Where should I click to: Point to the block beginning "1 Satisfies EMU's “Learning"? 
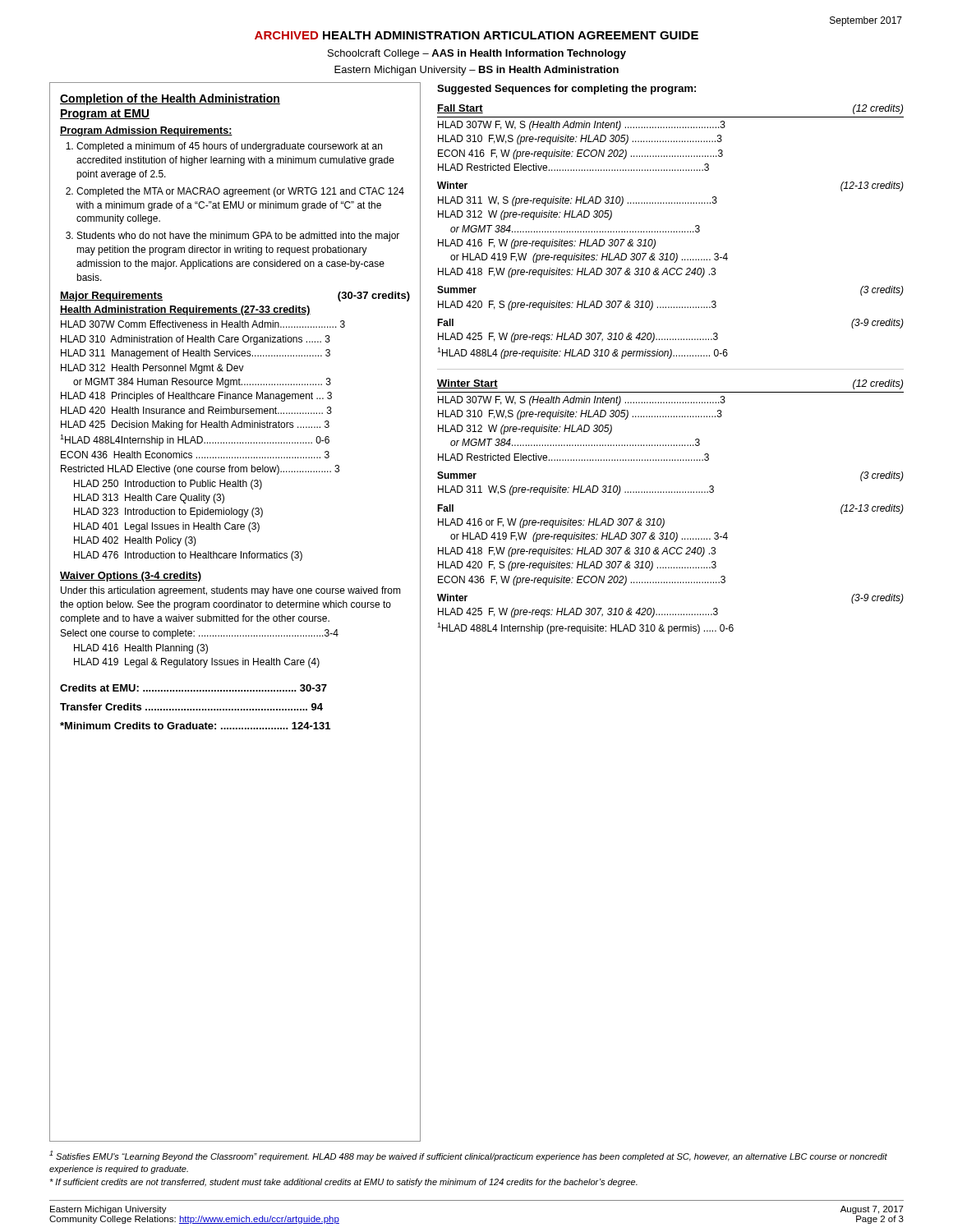pyautogui.click(x=468, y=1168)
